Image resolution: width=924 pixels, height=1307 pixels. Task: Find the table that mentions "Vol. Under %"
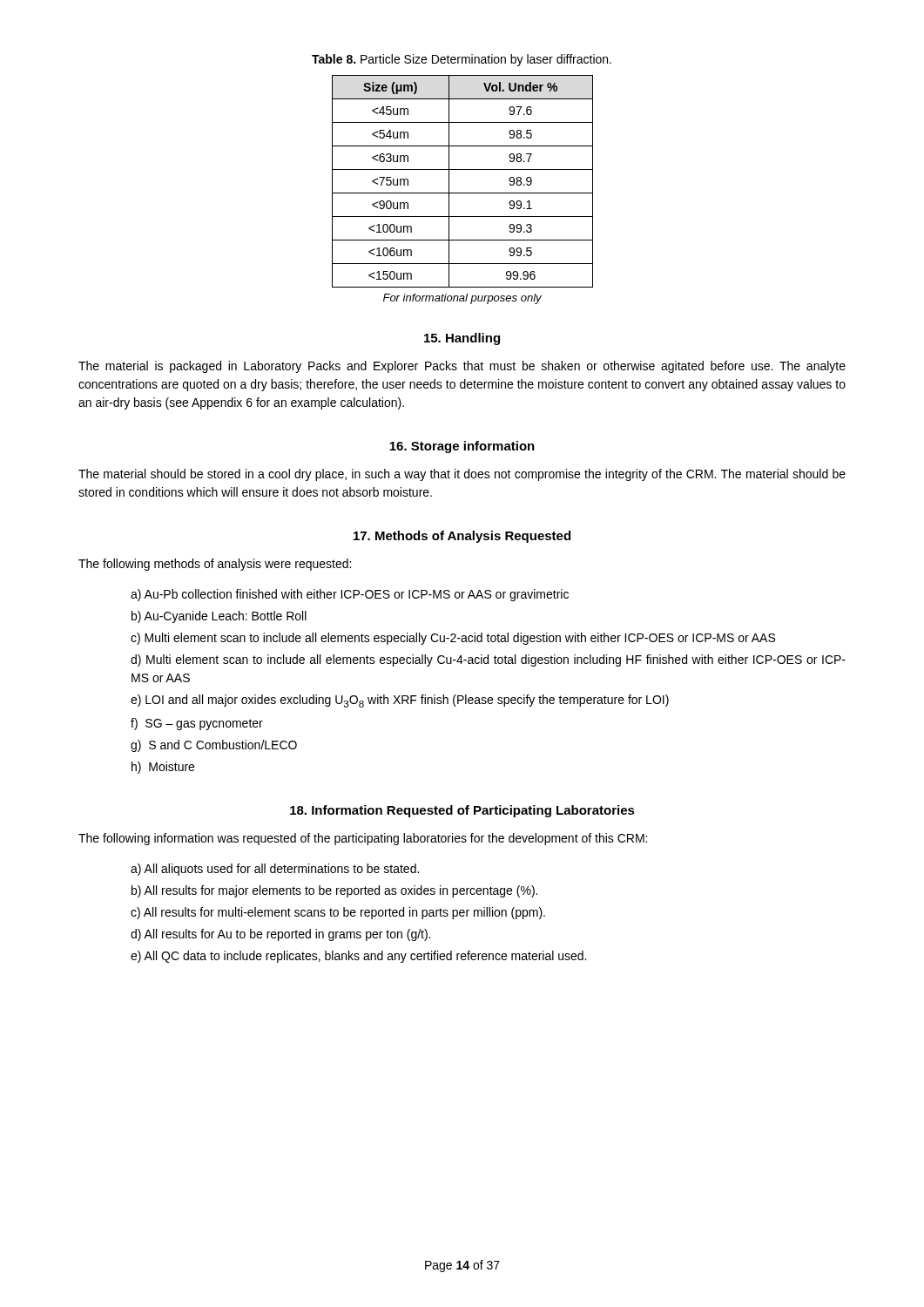(462, 181)
